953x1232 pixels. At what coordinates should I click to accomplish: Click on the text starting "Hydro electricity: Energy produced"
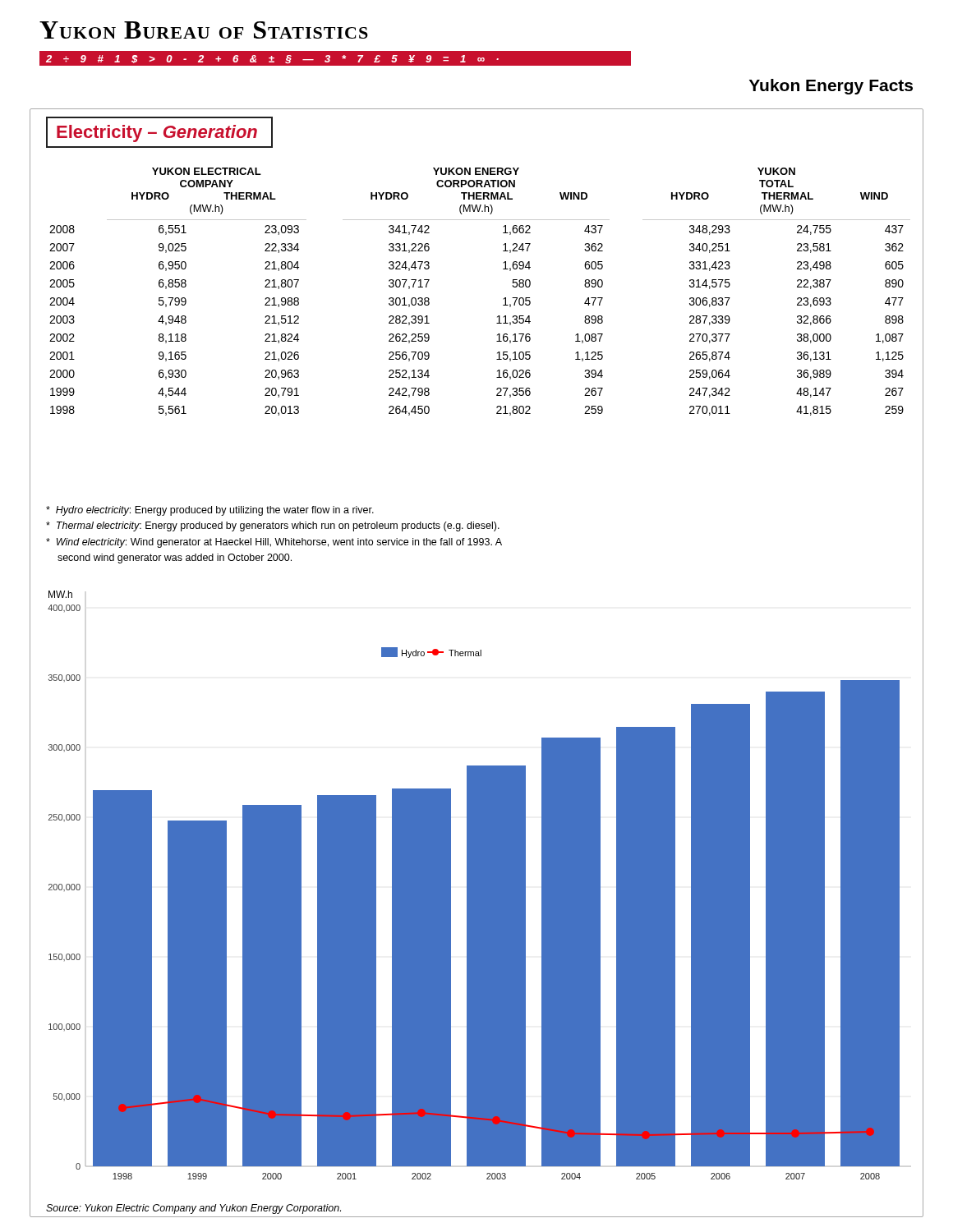476,535
